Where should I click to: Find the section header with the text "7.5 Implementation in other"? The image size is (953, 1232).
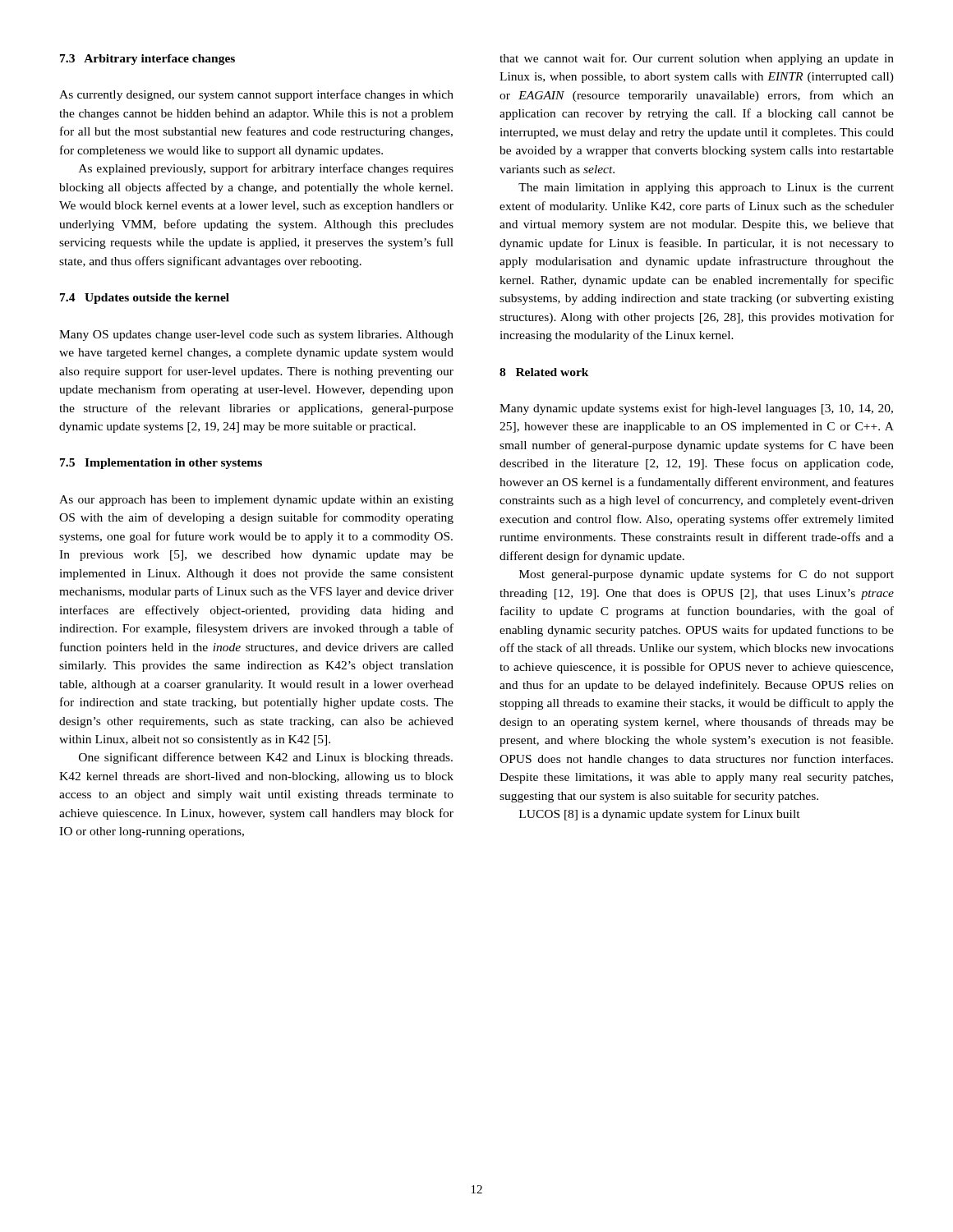tap(256, 463)
